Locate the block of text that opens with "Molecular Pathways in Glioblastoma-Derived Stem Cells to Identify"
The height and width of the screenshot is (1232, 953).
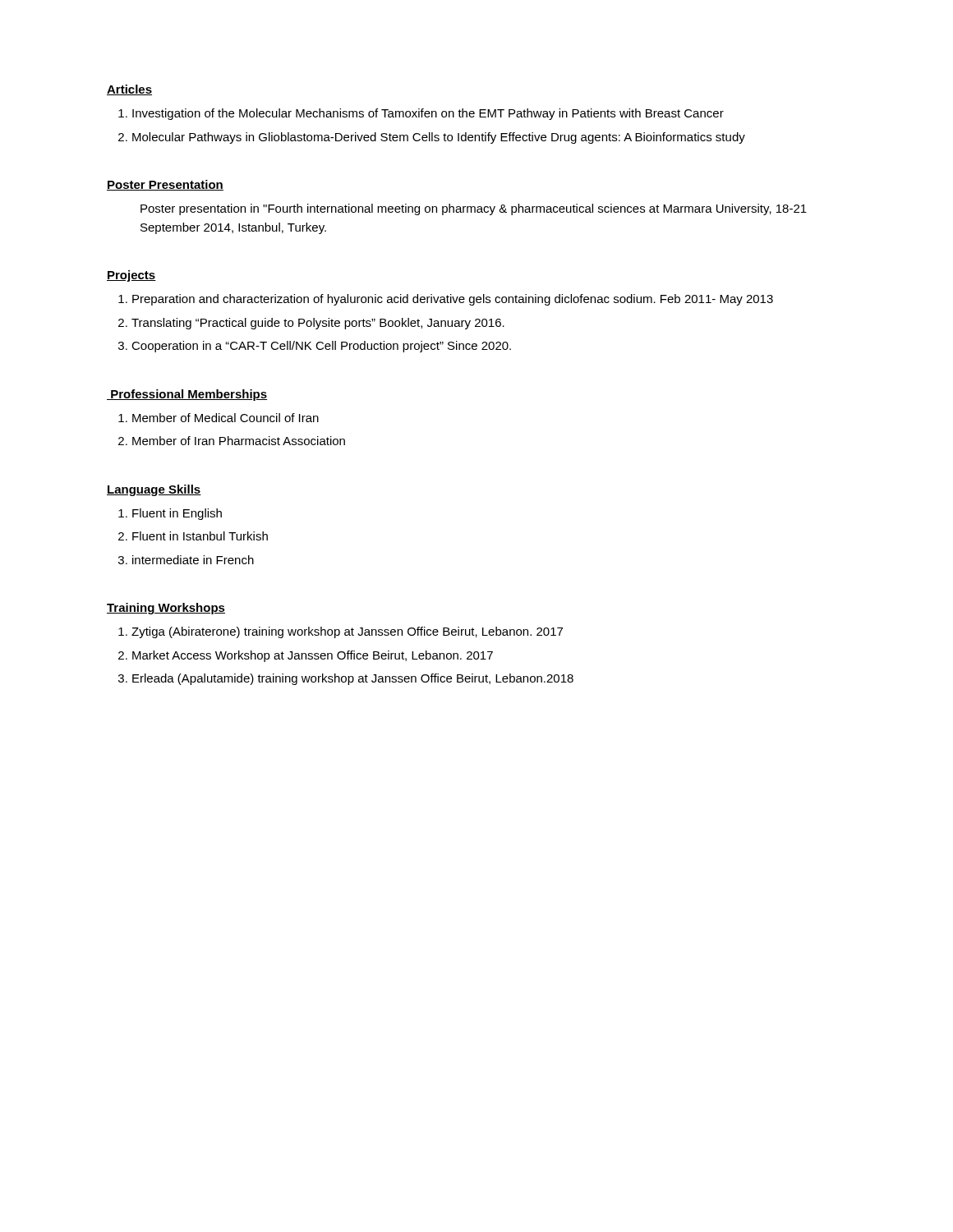[497, 137]
